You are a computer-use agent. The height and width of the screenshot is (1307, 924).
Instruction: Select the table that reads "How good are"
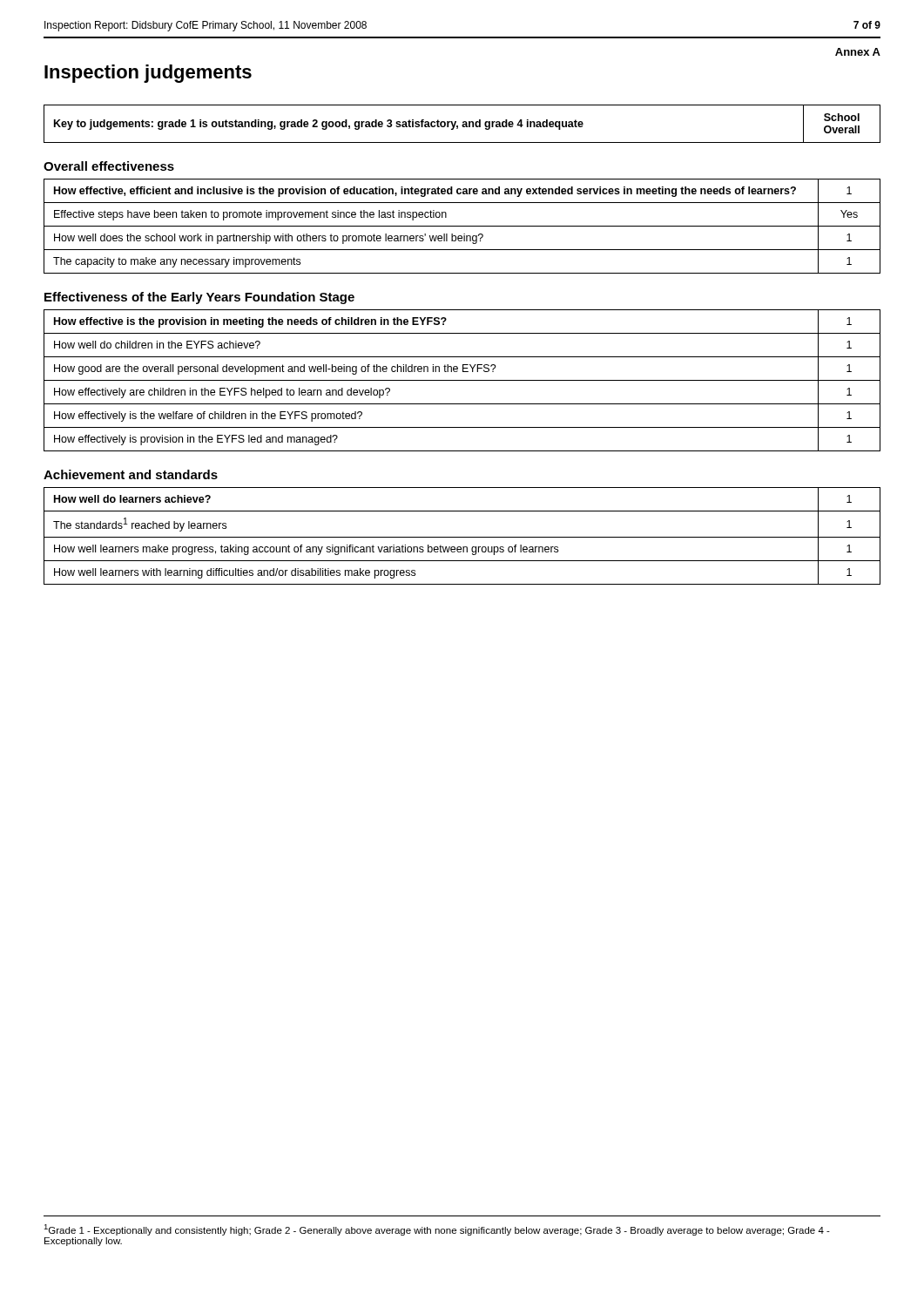462,380
